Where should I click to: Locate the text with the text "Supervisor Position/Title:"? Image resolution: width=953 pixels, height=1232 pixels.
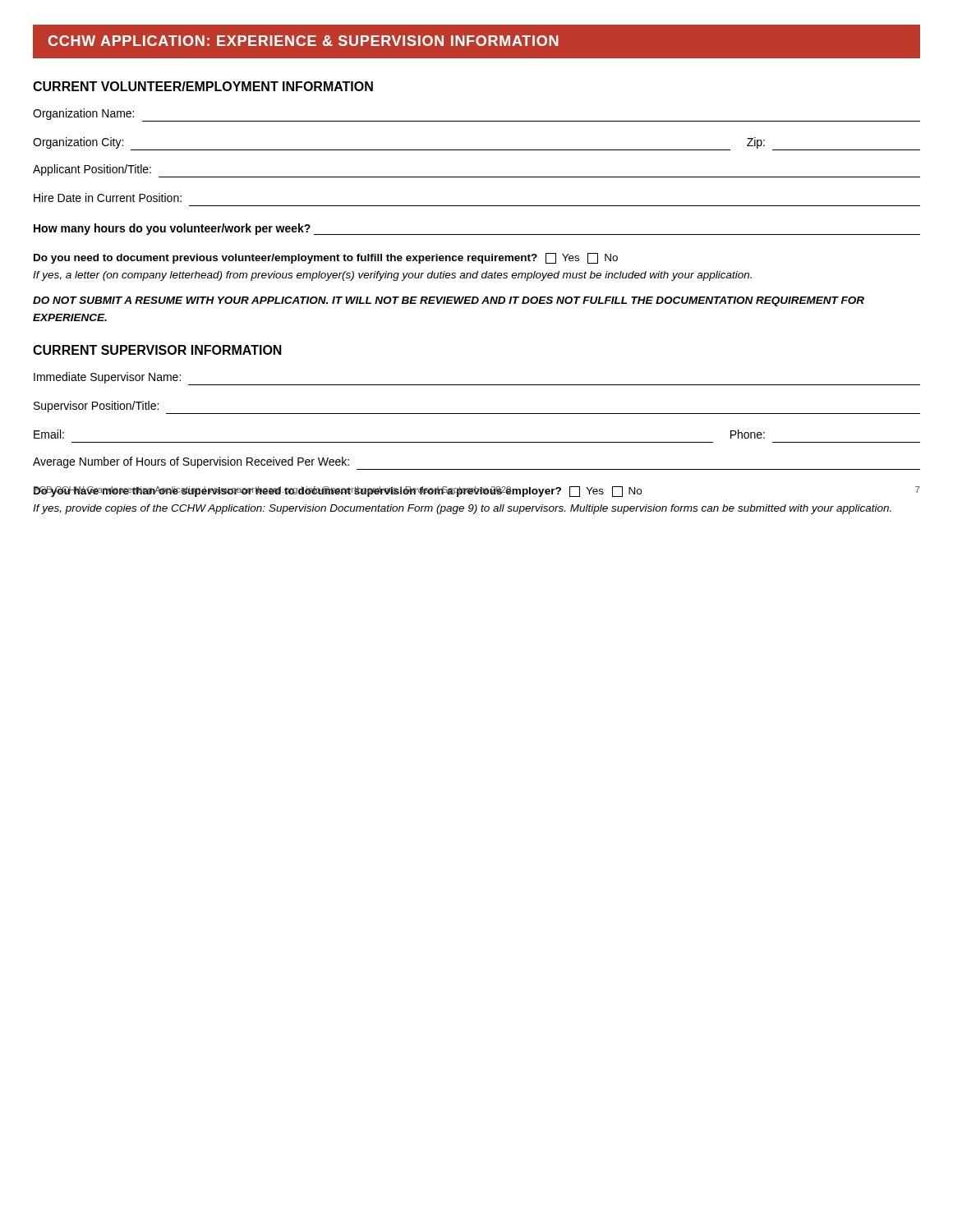476,406
